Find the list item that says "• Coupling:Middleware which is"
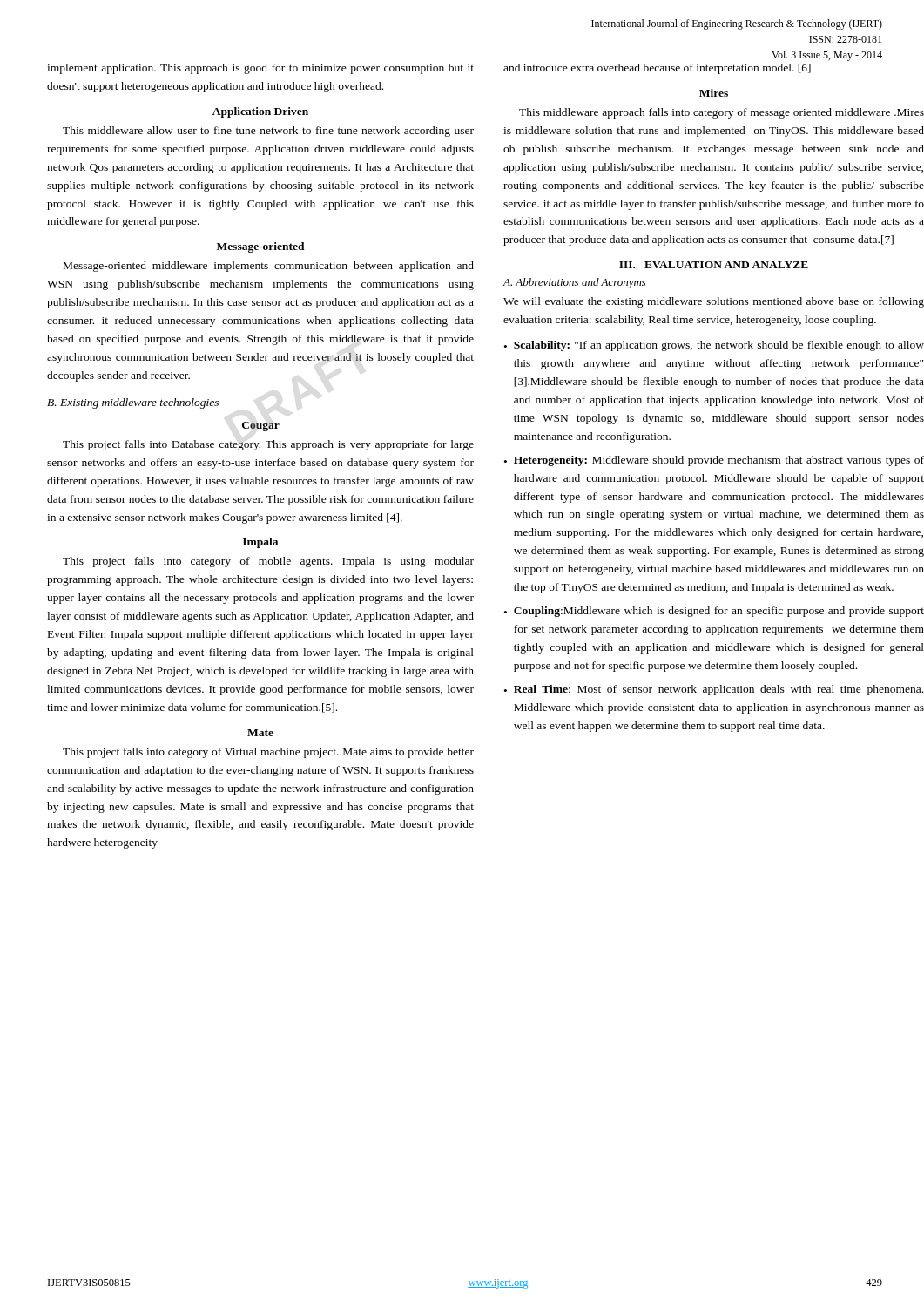The height and width of the screenshot is (1307, 924). coord(714,639)
